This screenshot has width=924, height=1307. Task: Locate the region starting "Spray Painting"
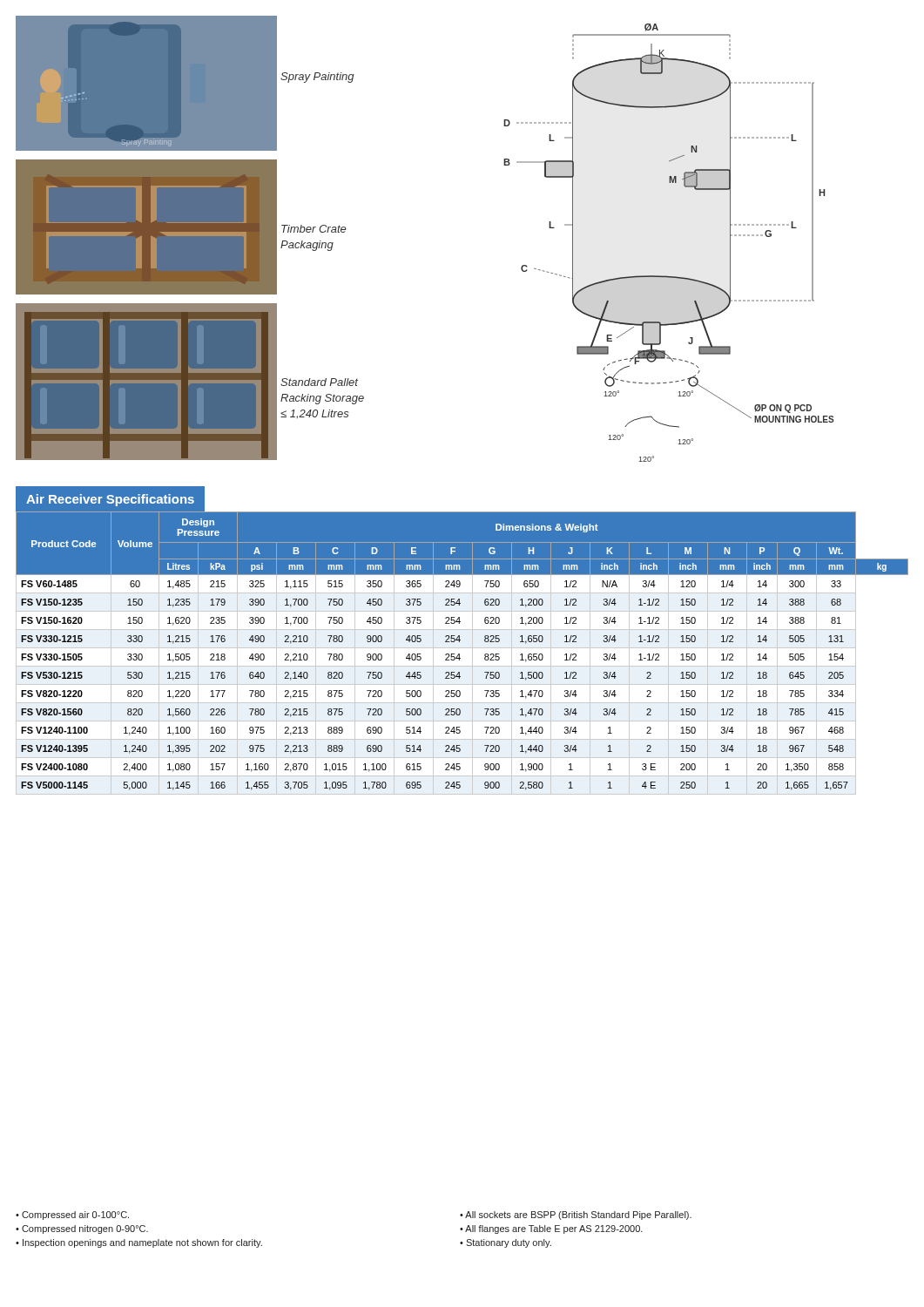click(x=317, y=76)
